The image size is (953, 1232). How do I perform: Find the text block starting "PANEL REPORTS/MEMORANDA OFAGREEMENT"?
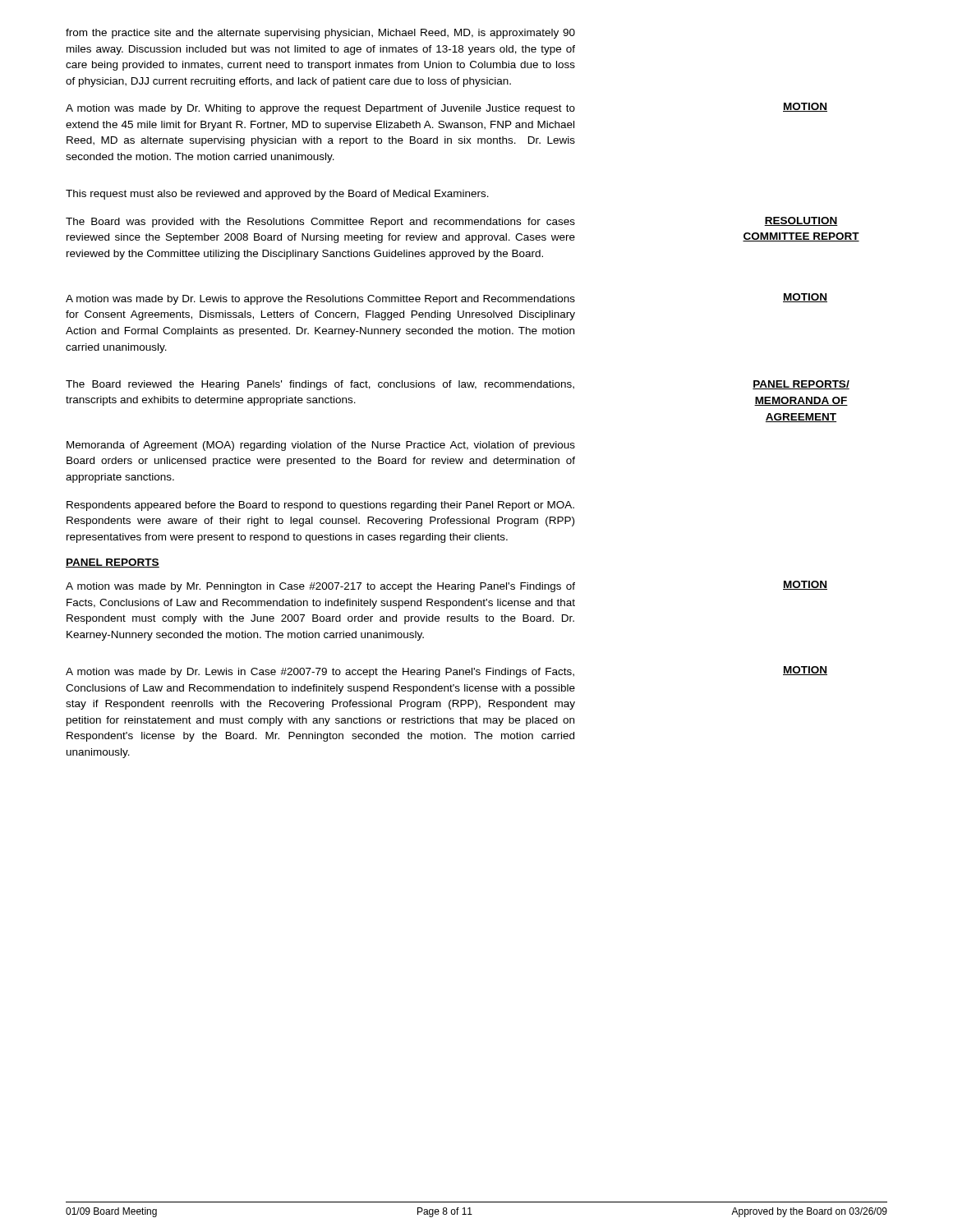(x=801, y=400)
